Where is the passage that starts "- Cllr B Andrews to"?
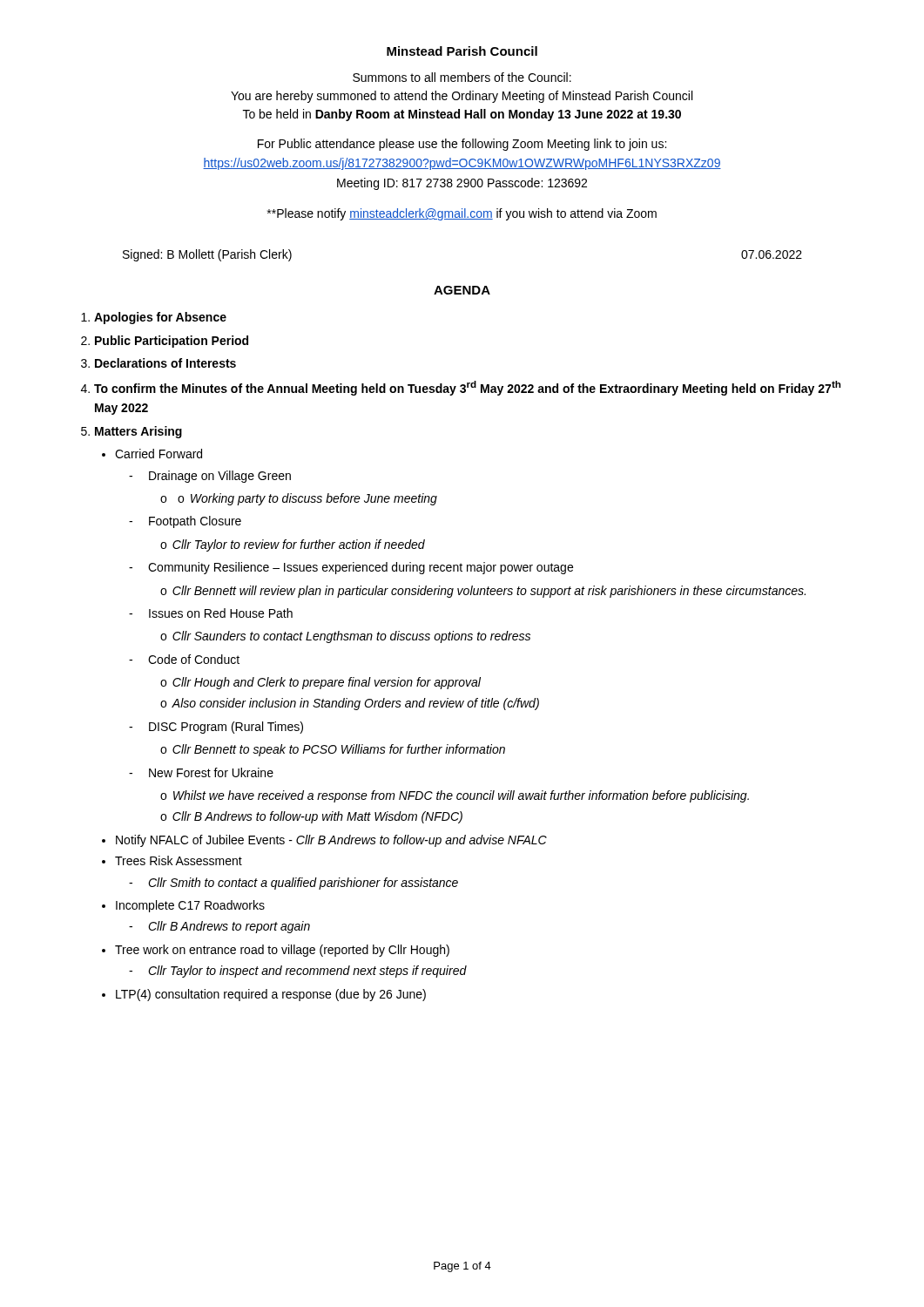This screenshot has height=1307, width=924. click(x=219, y=927)
